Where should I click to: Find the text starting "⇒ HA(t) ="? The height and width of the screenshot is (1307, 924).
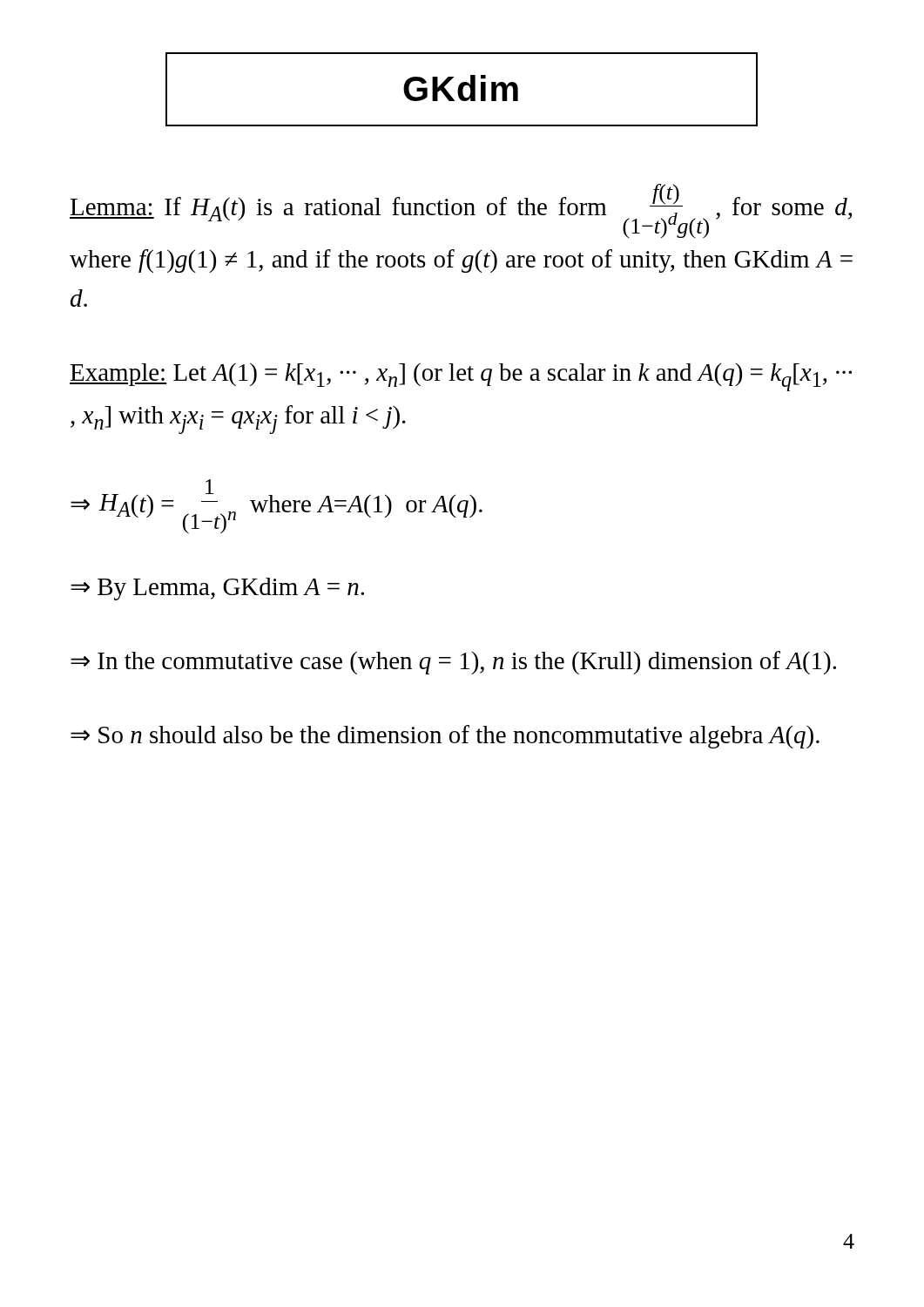tap(277, 504)
